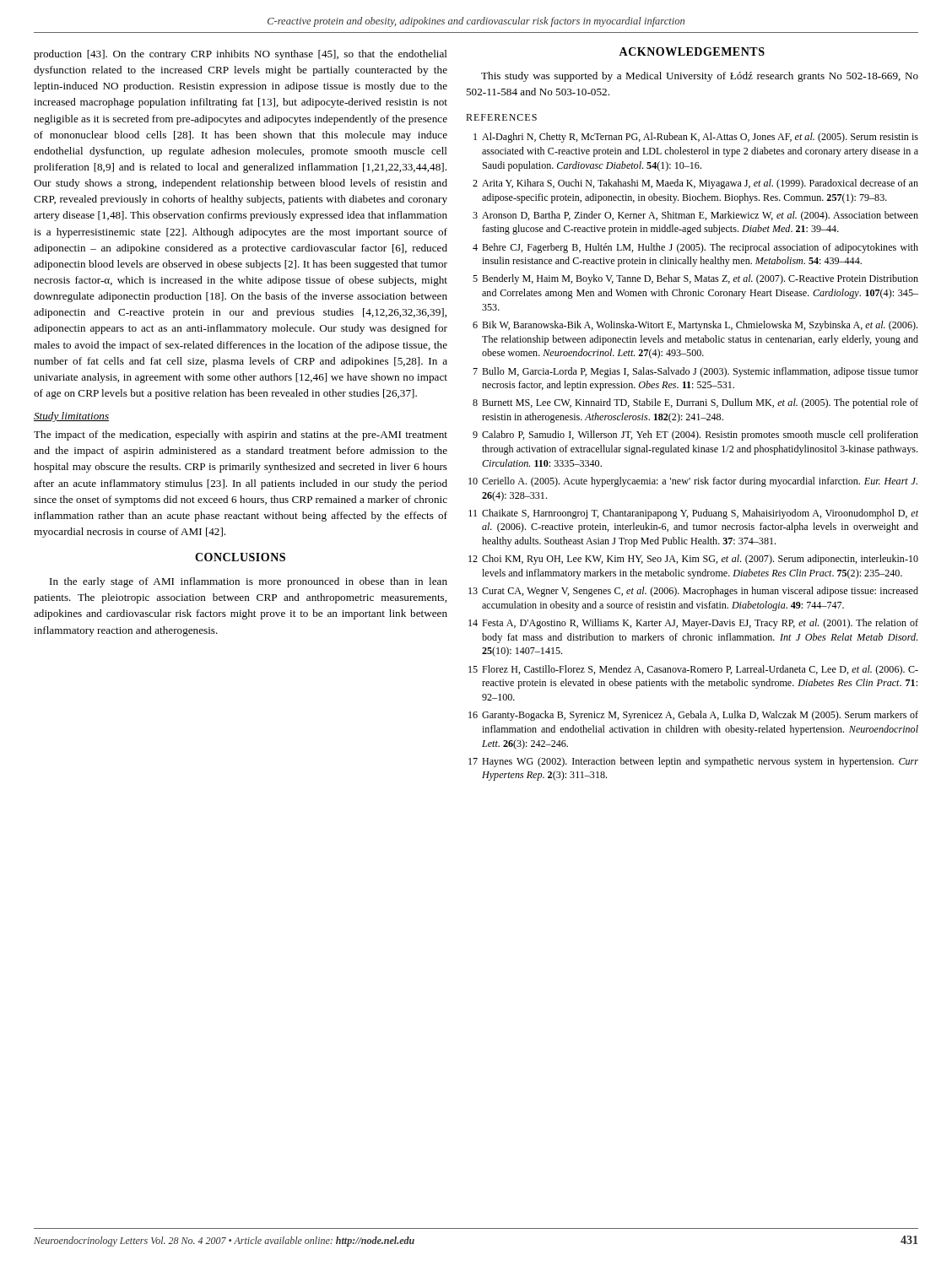This screenshot has height=1266, width=952.
Task: Select the list item that says "17 Haynes WG (2002). Interaction between leptin and"
Action: click(x=692, y=768)
